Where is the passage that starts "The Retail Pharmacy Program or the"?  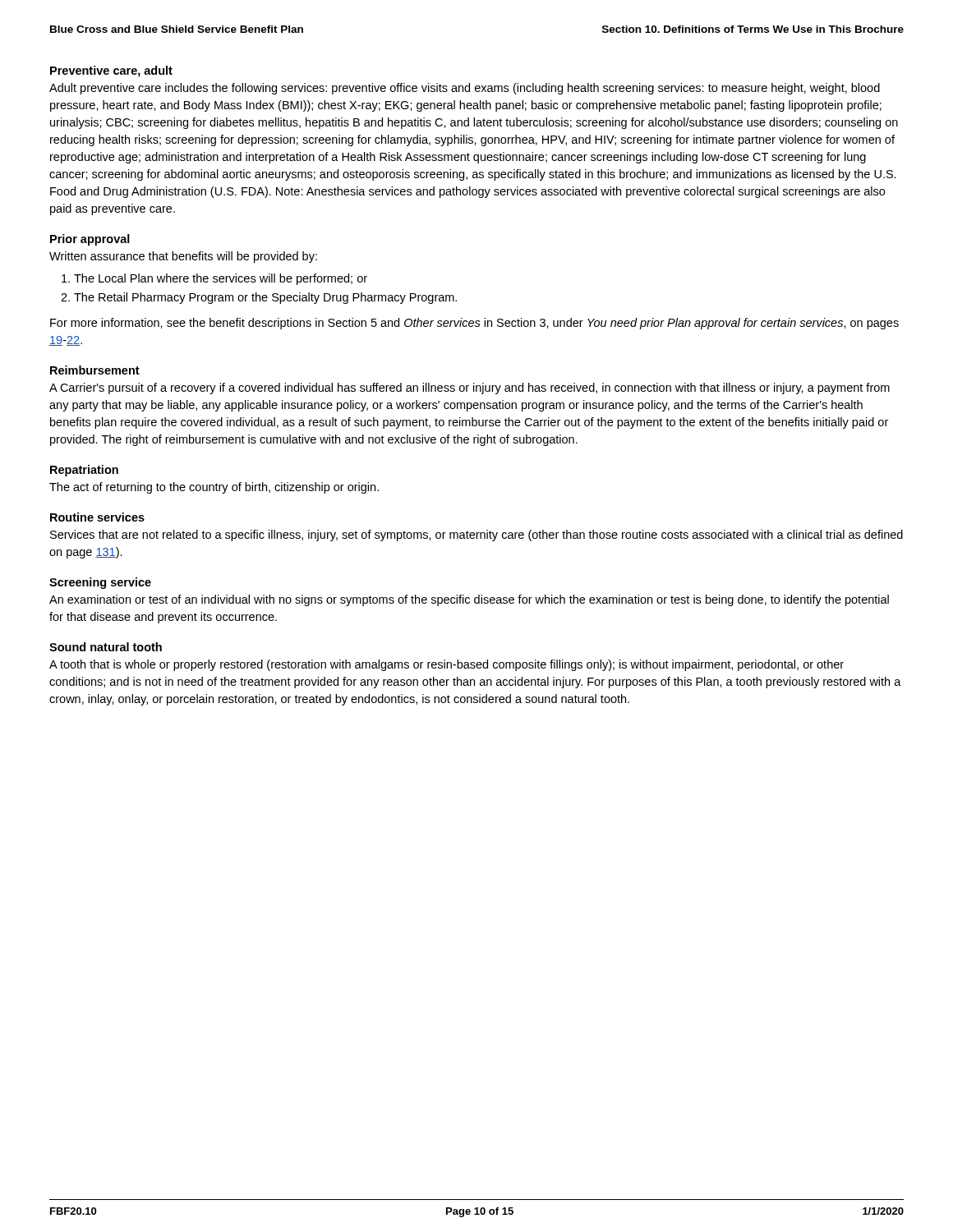tap(266, 297)
